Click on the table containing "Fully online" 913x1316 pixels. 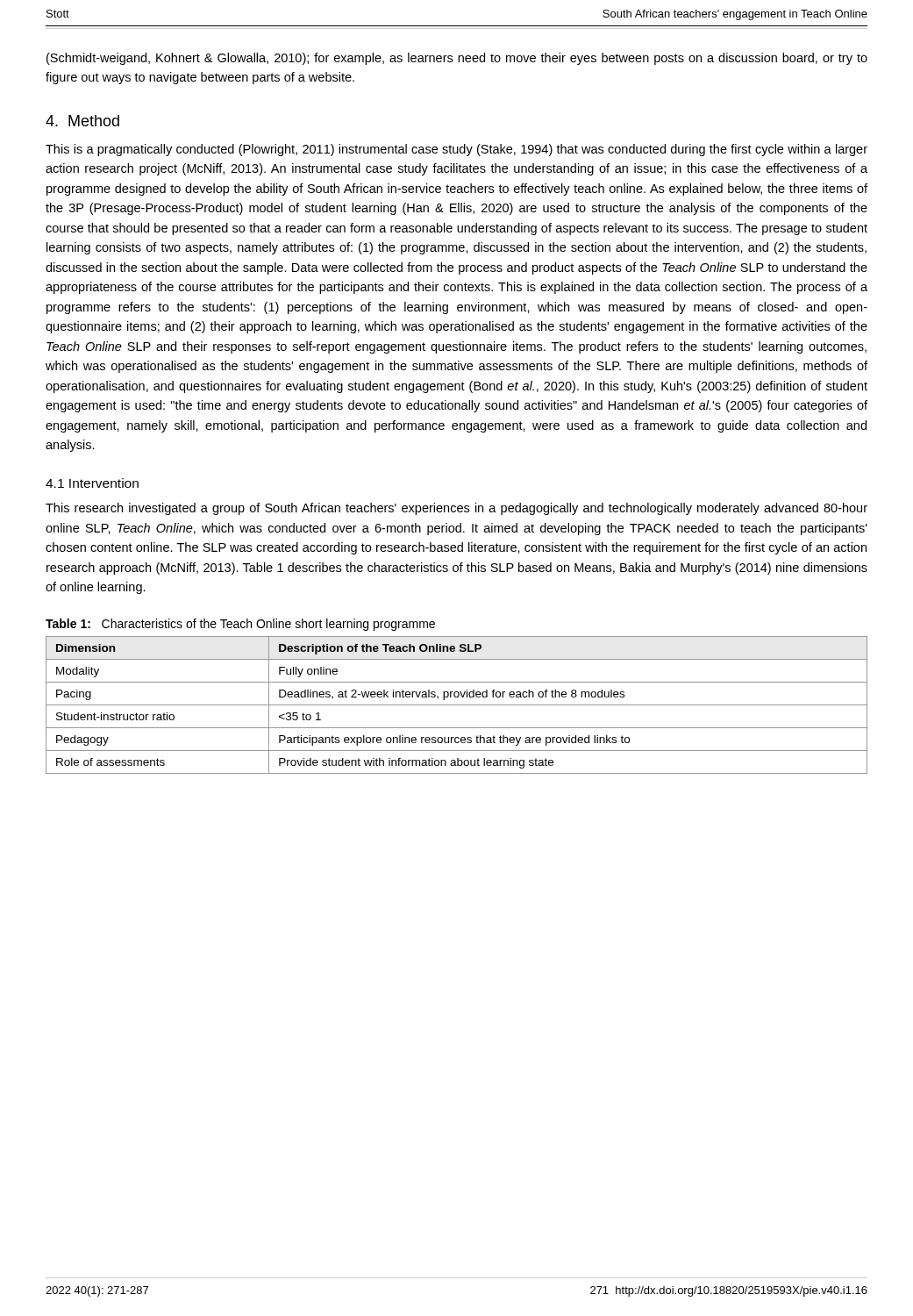point(456,705)
